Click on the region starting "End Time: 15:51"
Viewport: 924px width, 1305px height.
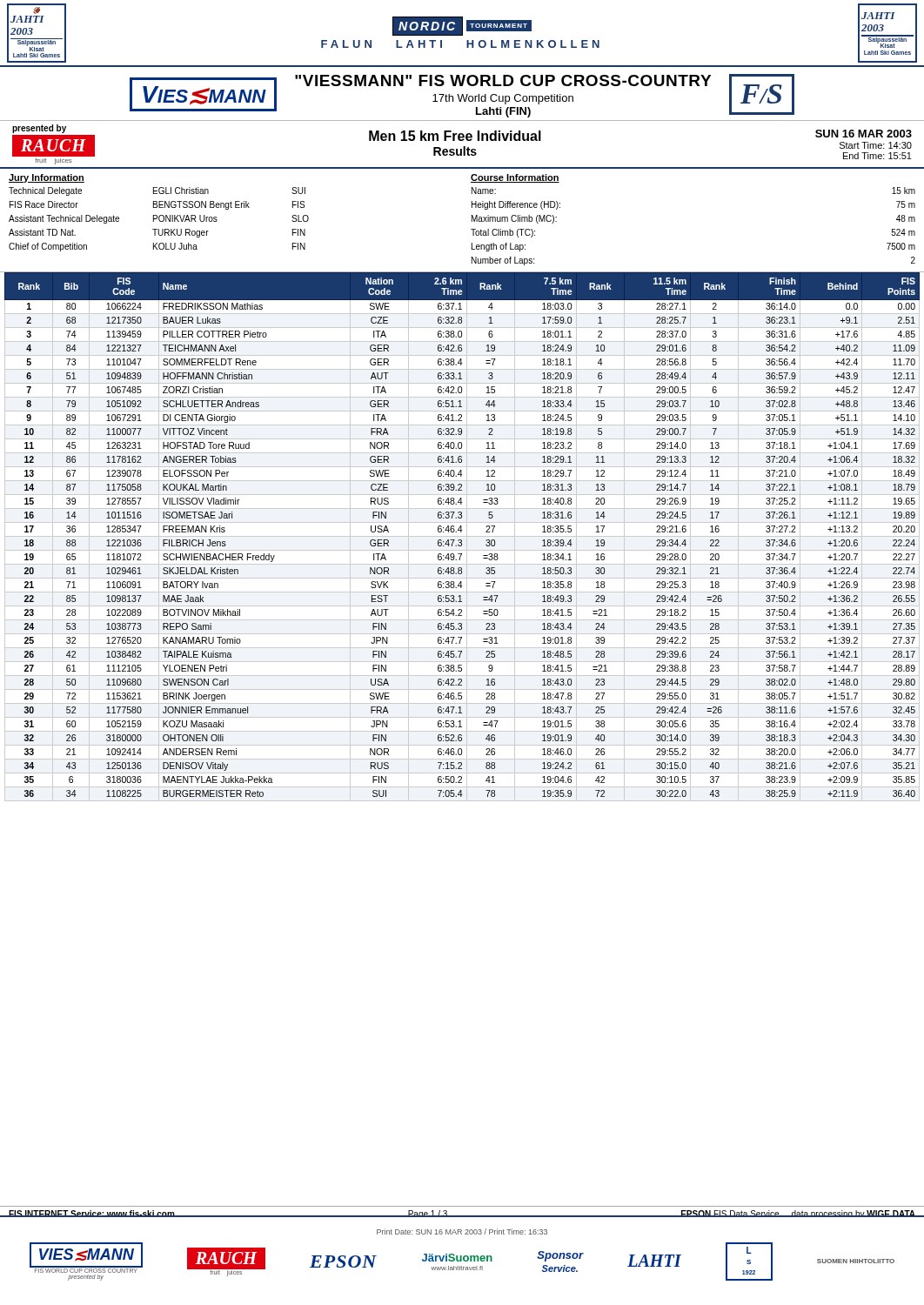click(877, 156)
